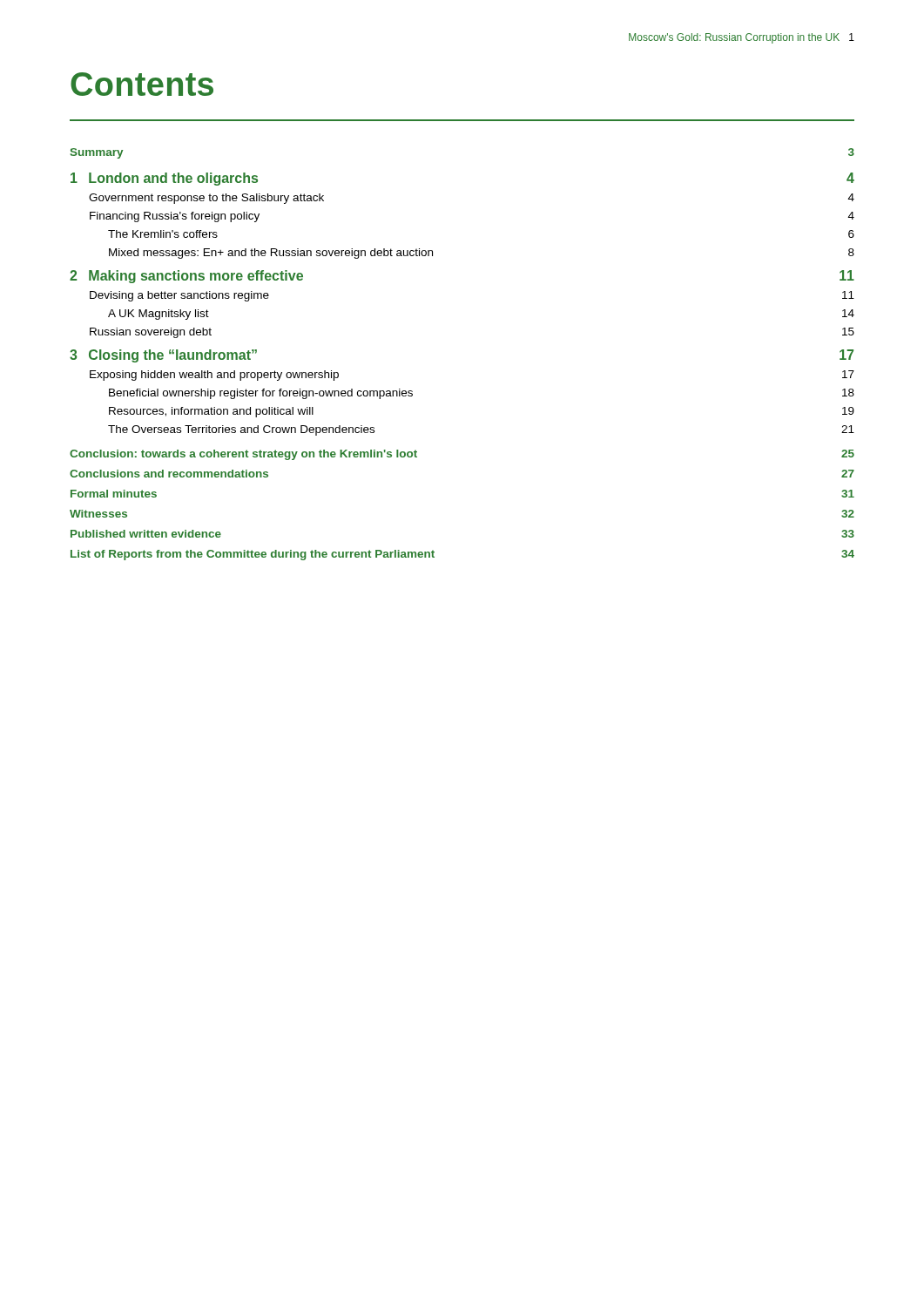Click where it says "Witnesses 32"
This screenshot has width=924, height=1307.
point(98,513)
